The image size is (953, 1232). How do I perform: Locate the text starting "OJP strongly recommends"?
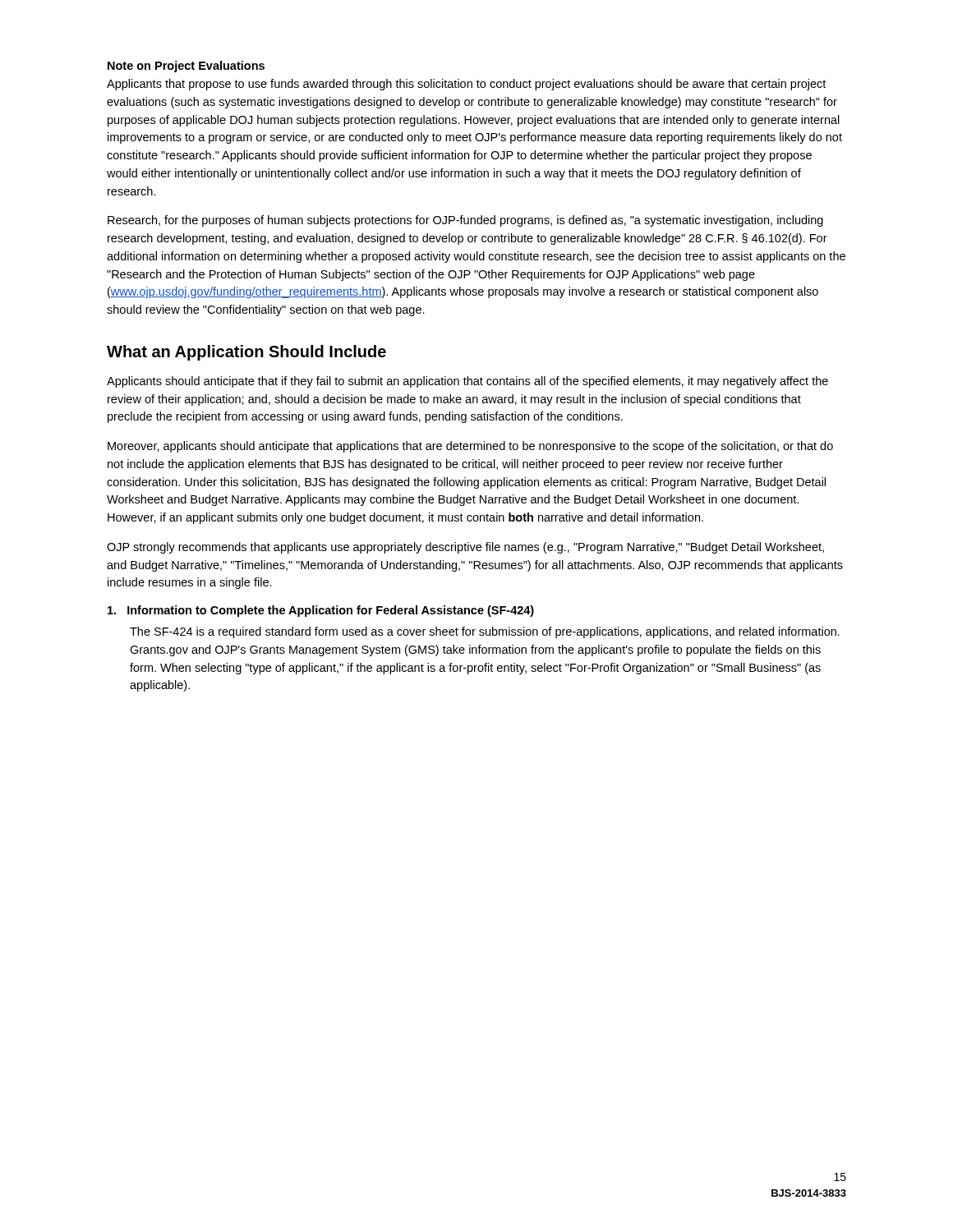point(476,565)
